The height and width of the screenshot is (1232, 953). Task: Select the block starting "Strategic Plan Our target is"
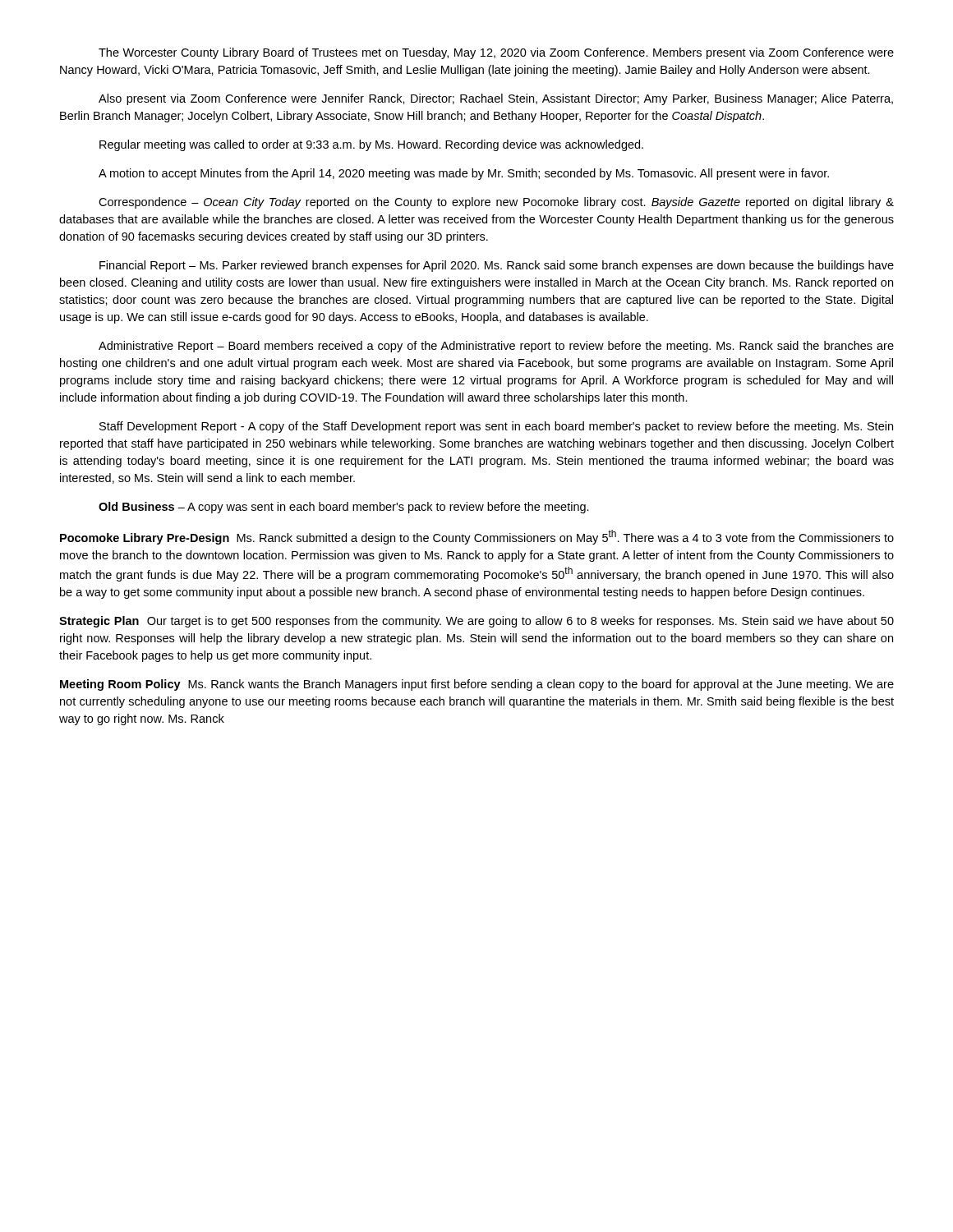[x=476, y=638]
